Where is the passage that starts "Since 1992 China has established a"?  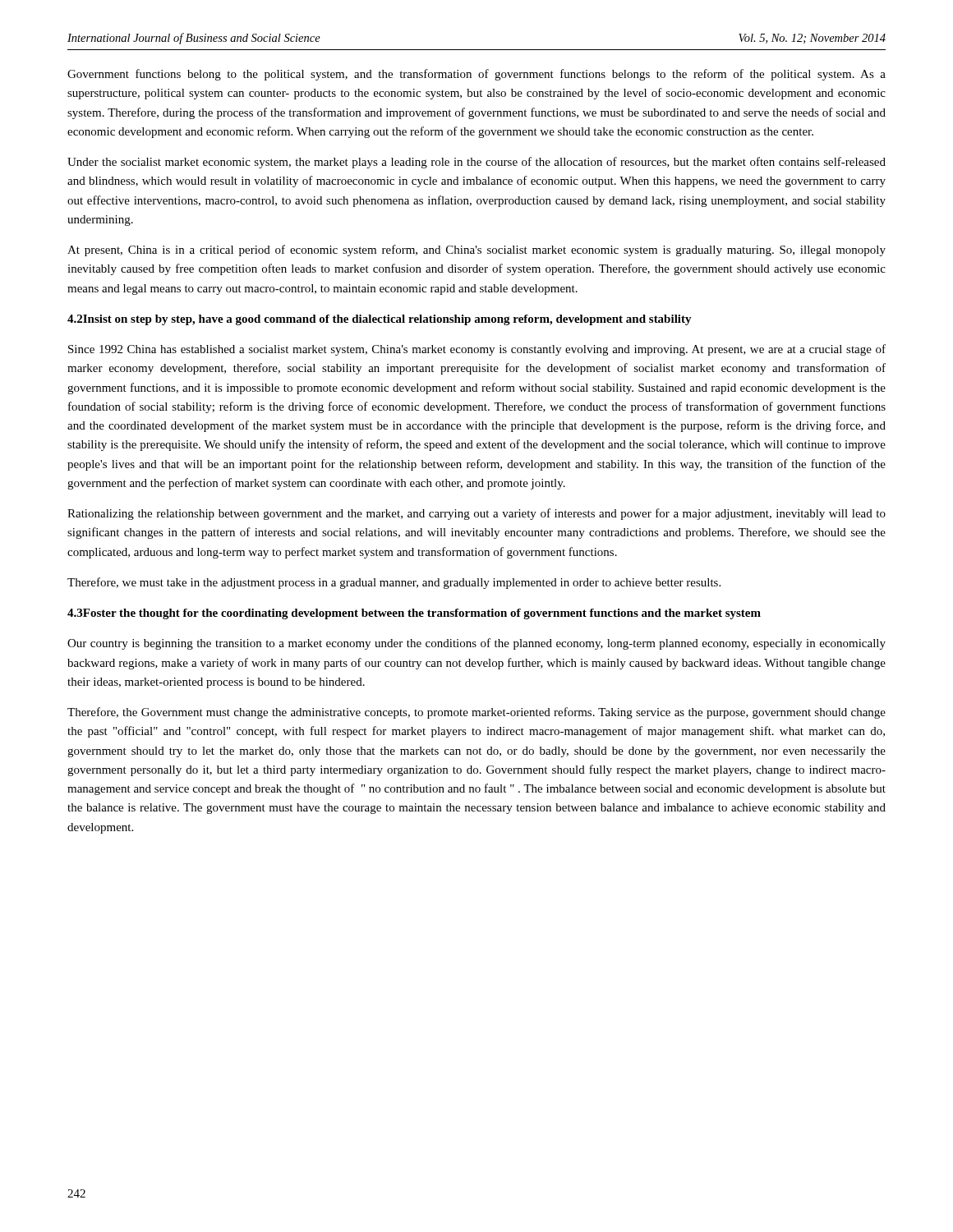pos(476,416)
